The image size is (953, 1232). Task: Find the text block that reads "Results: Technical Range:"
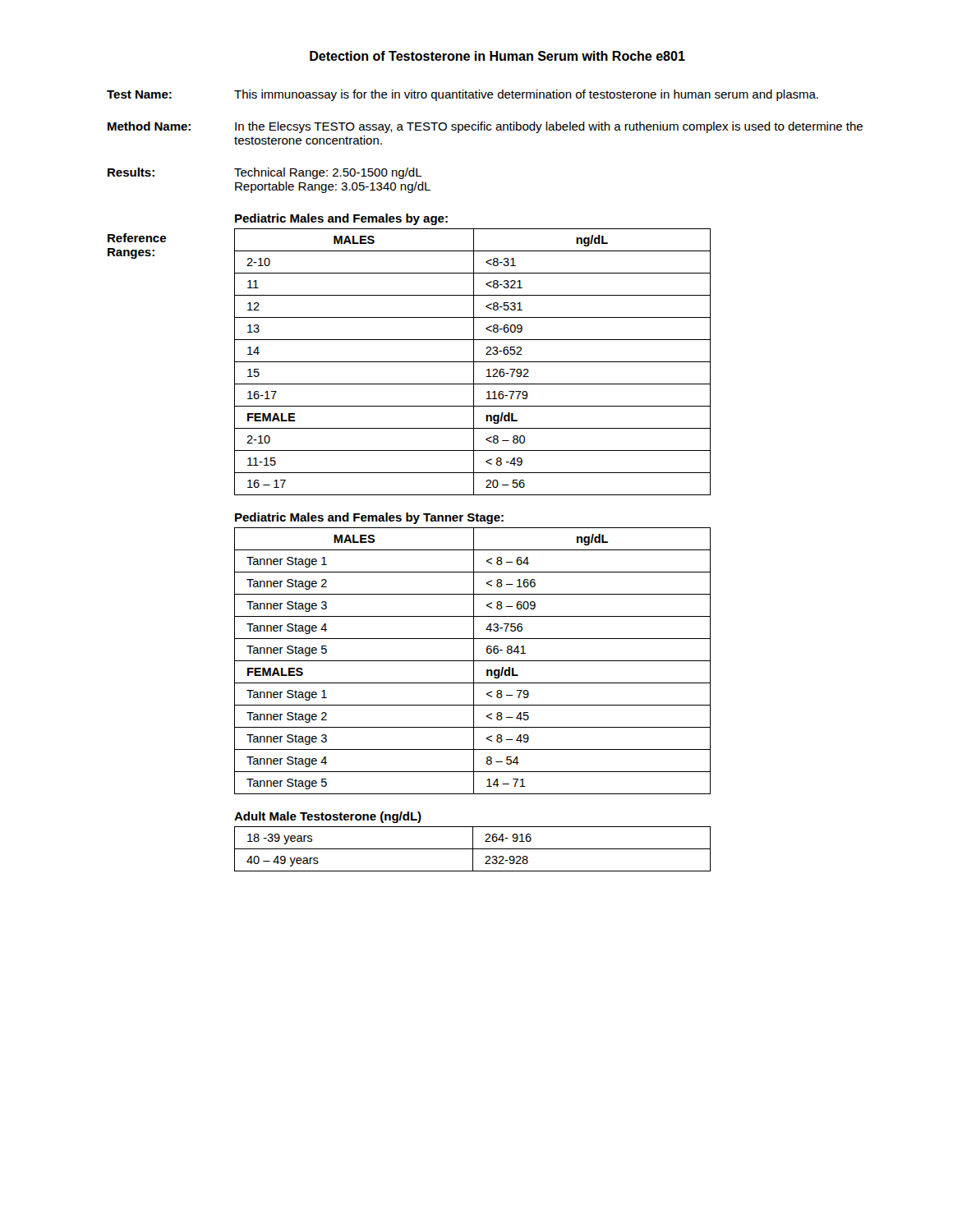[265, 173]
